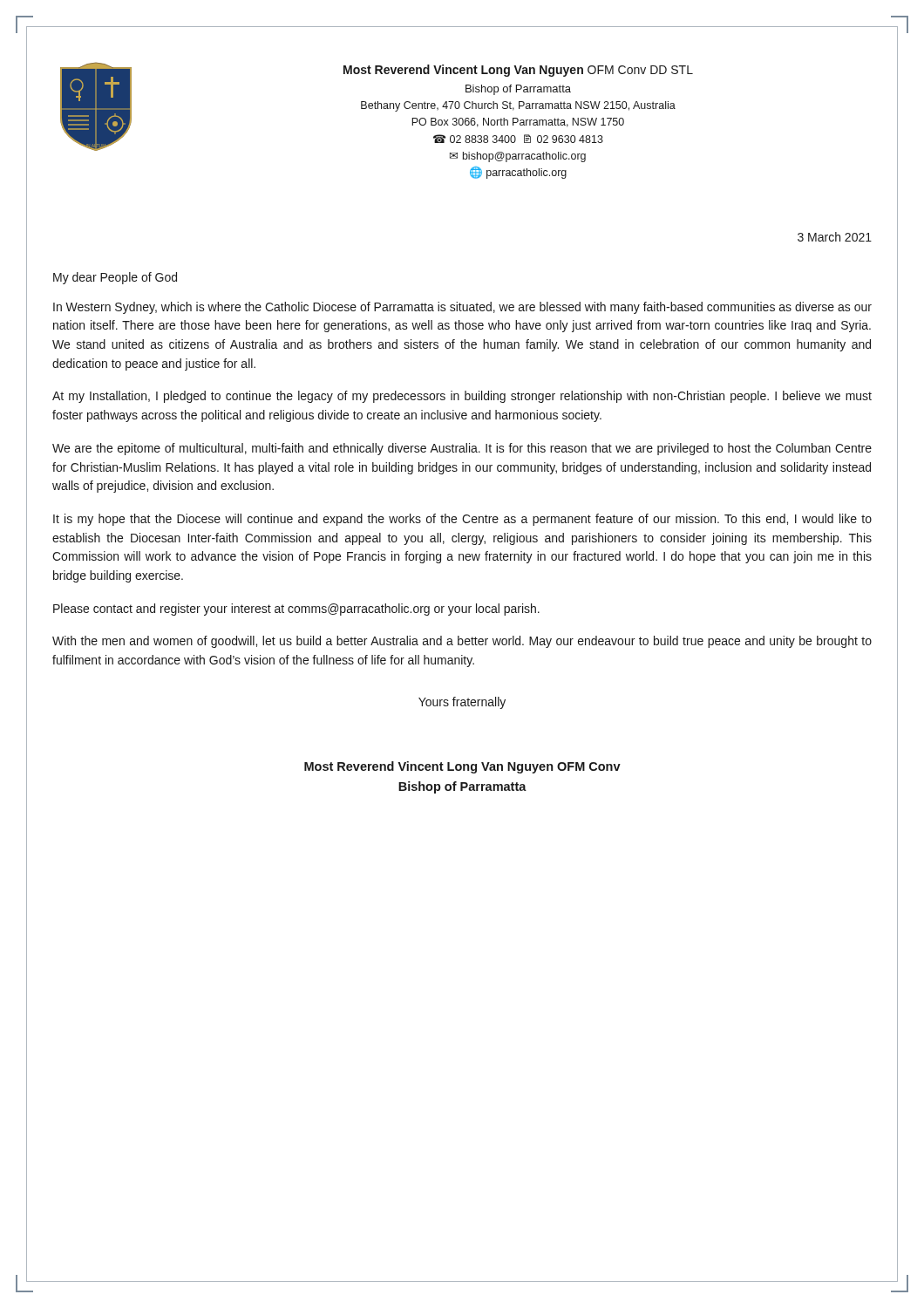Viewport: 924px width, 1308px height.
Task: Locate the text starting "It is my hope that the Diocese"
Action: pyautogui.click(x=462, y=547)
